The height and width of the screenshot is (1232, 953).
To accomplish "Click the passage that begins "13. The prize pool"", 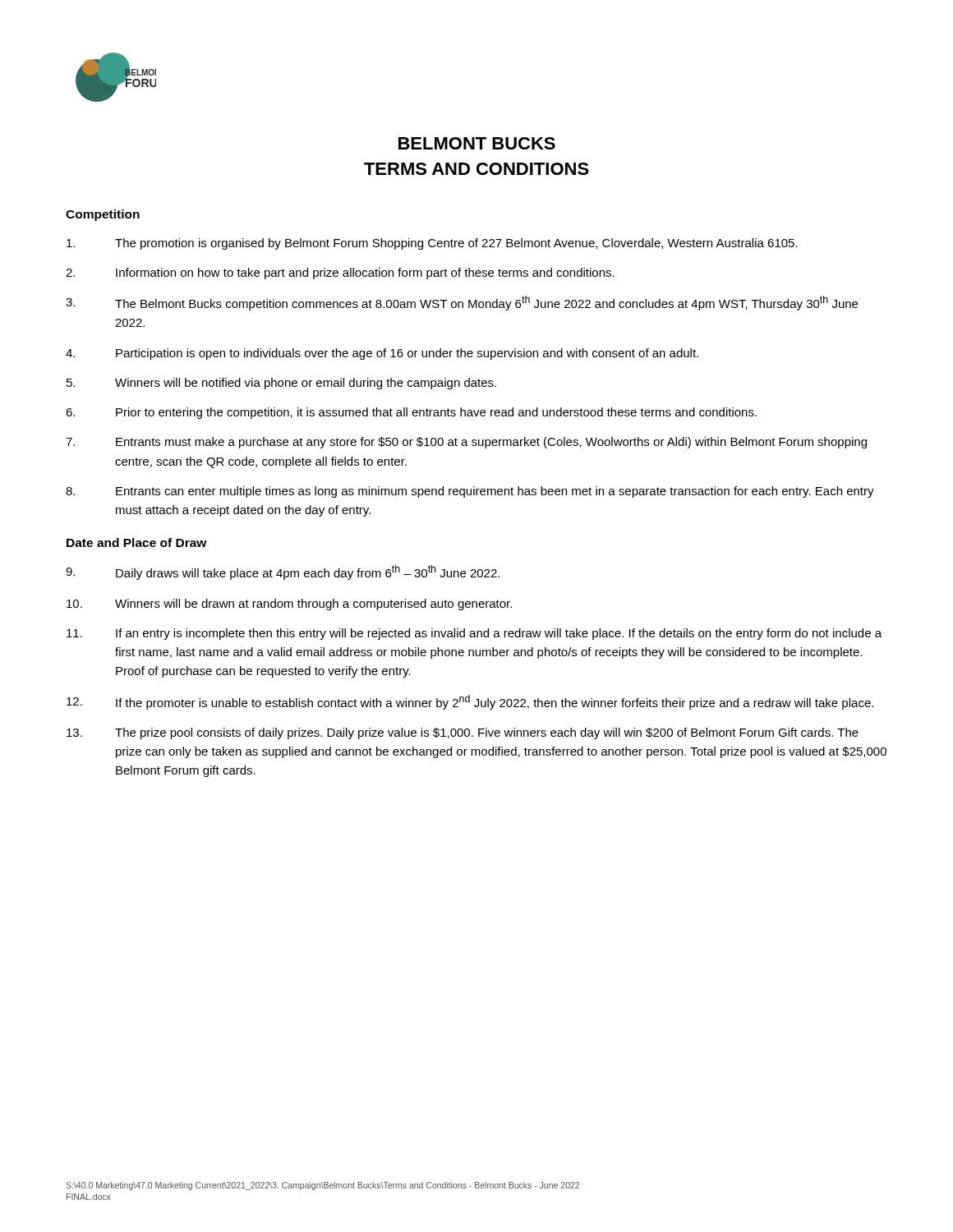I will 476,751.
